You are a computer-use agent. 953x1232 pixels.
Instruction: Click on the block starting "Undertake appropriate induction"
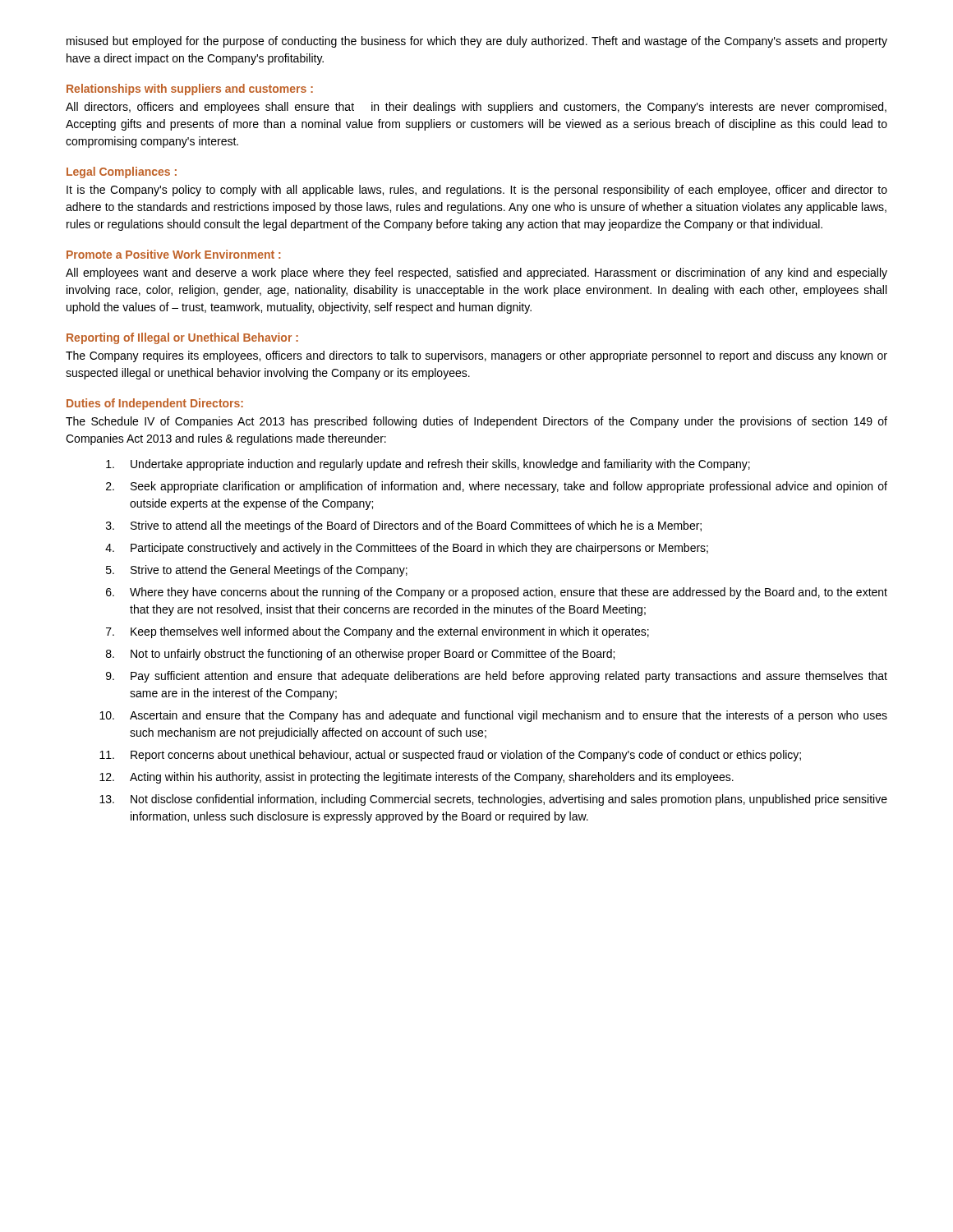click(476, 464)
